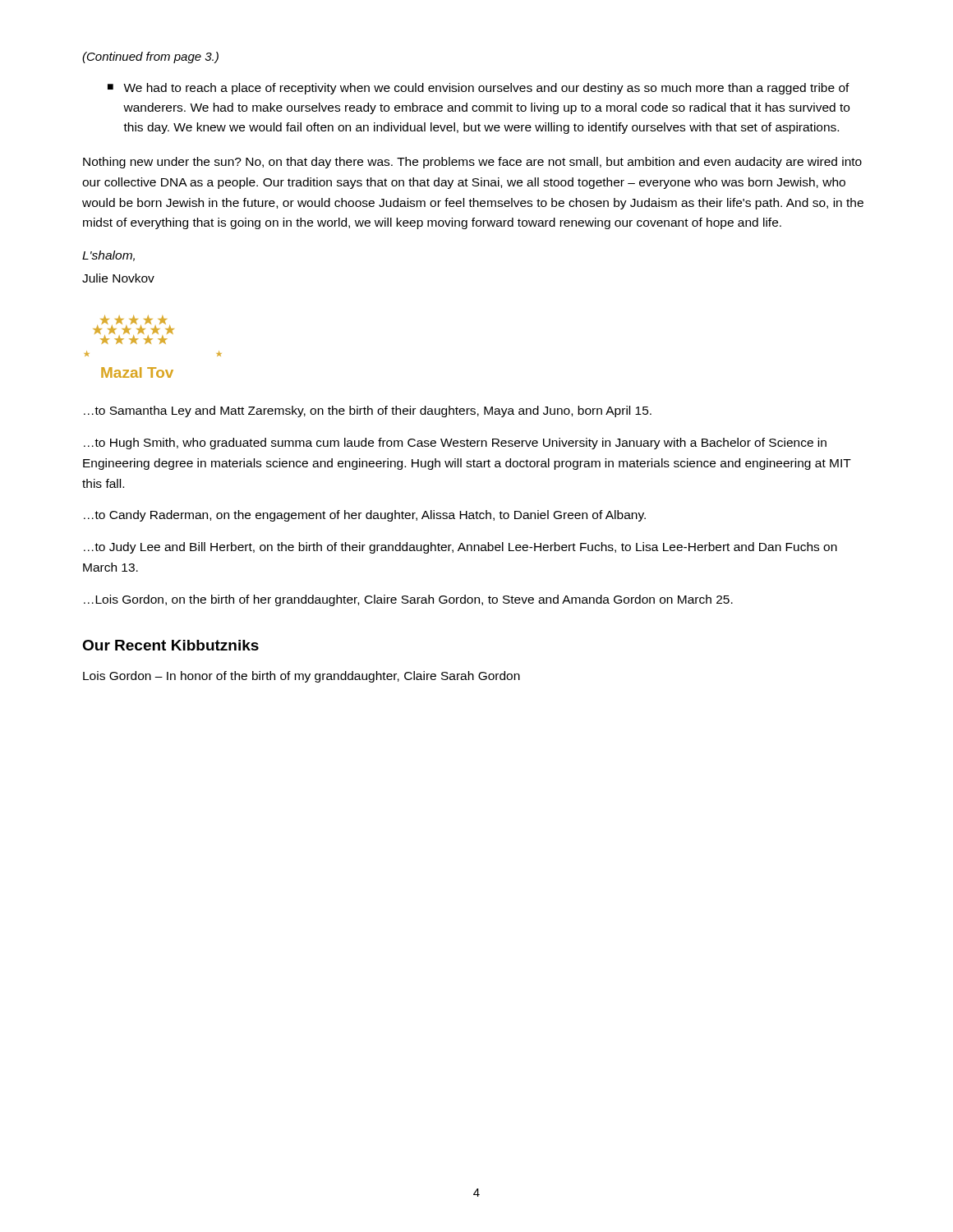The image size is (953, 1232).
Task: Point to the text starting "Our Recent Kibbutzniks"
Action: pyautogui.click(x=171, y=645)
